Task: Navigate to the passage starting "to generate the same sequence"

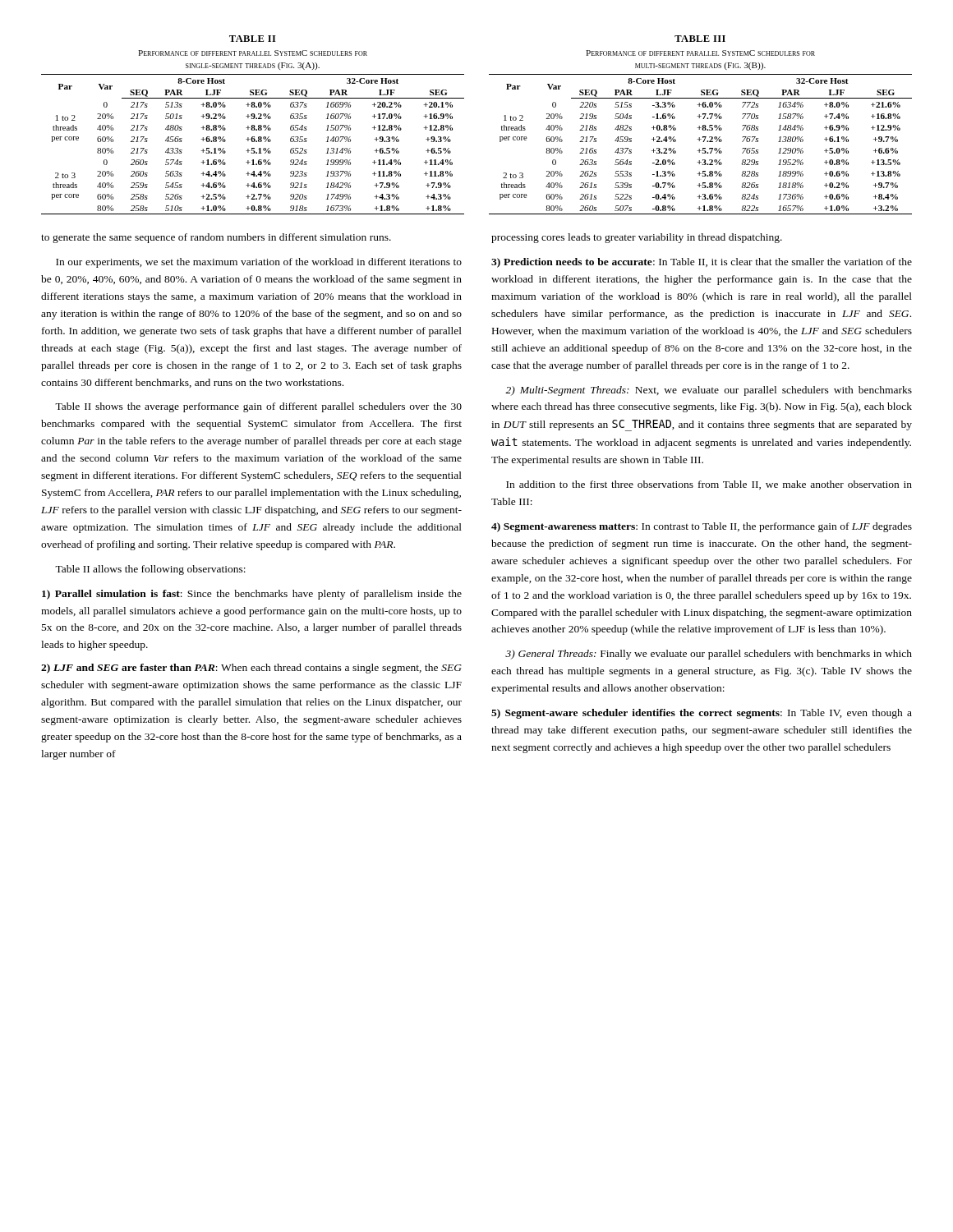Action: pyautogui.click(x=251, y=404)
